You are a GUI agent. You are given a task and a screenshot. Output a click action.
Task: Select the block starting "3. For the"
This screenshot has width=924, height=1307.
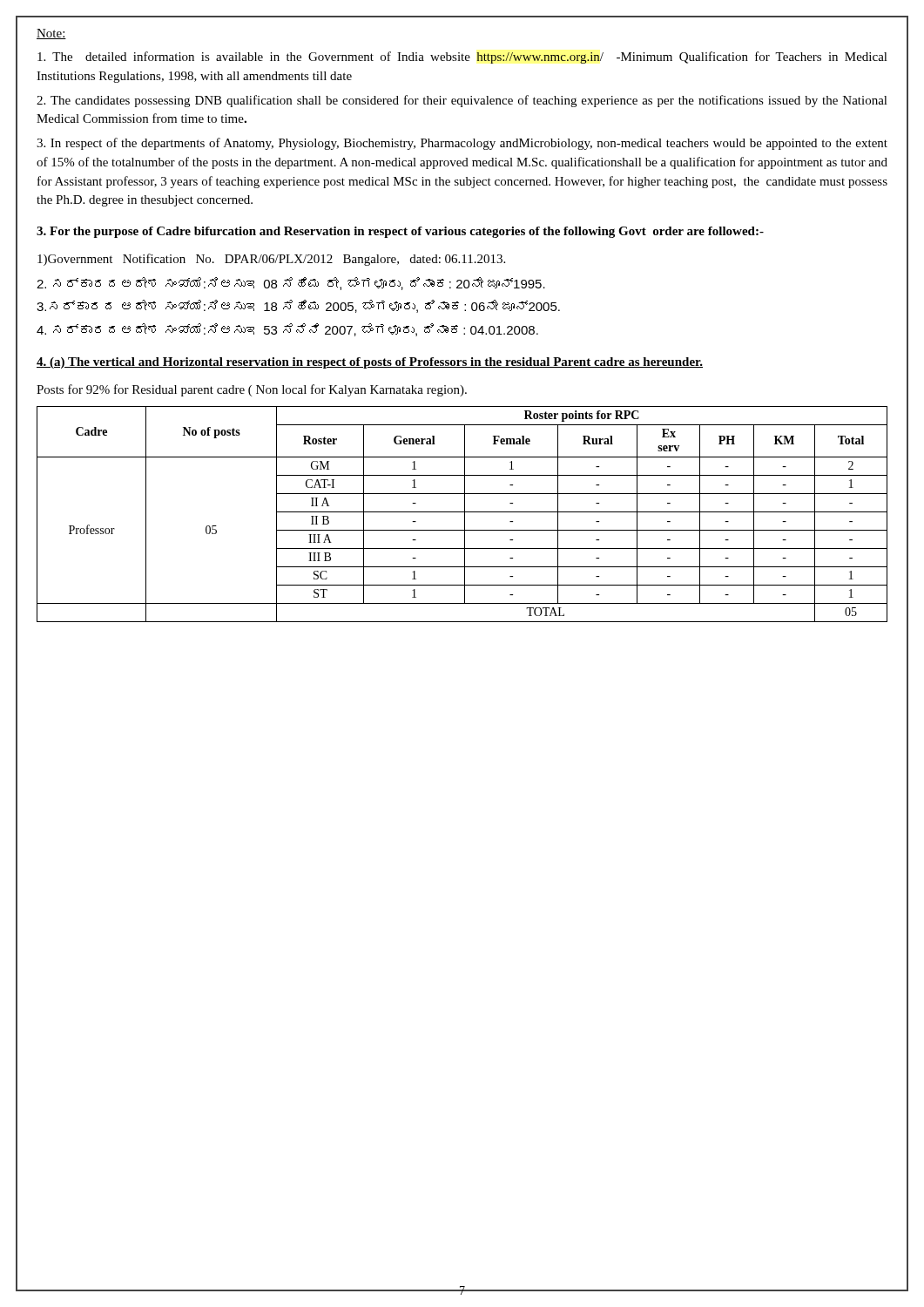[400, 231]
